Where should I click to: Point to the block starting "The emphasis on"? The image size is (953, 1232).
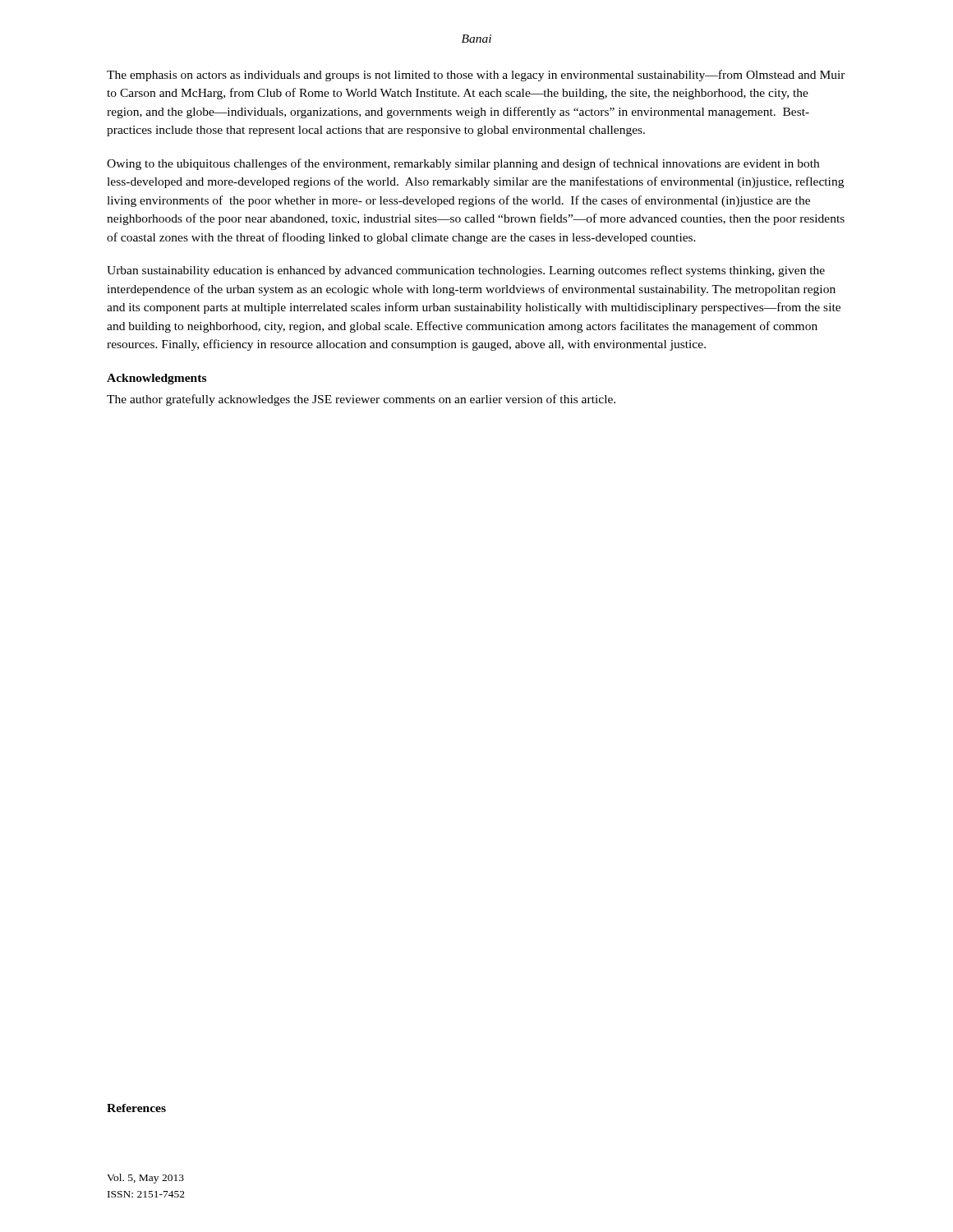point(476,102)
